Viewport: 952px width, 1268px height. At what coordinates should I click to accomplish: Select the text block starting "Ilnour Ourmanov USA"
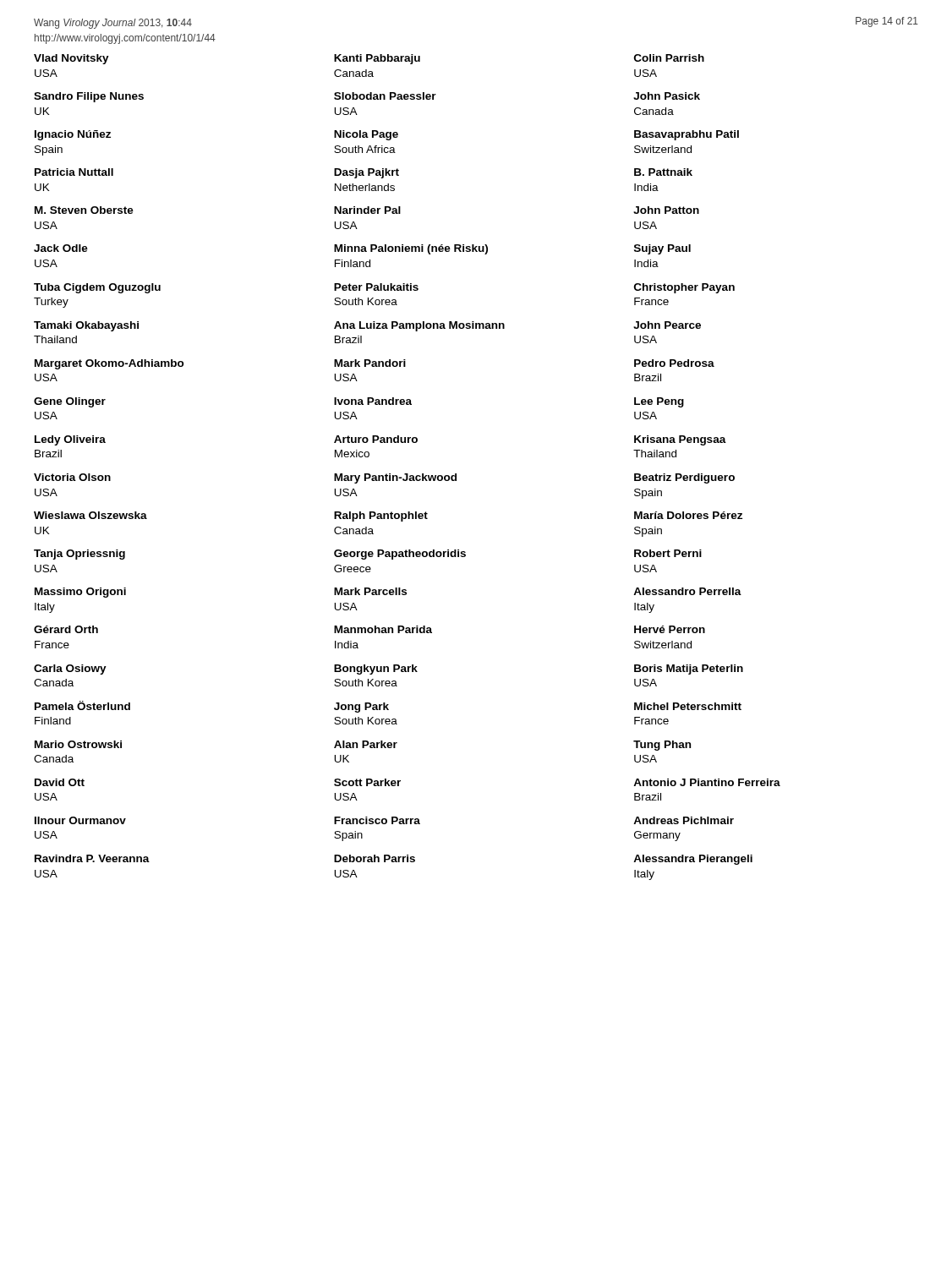pos(80,820)
